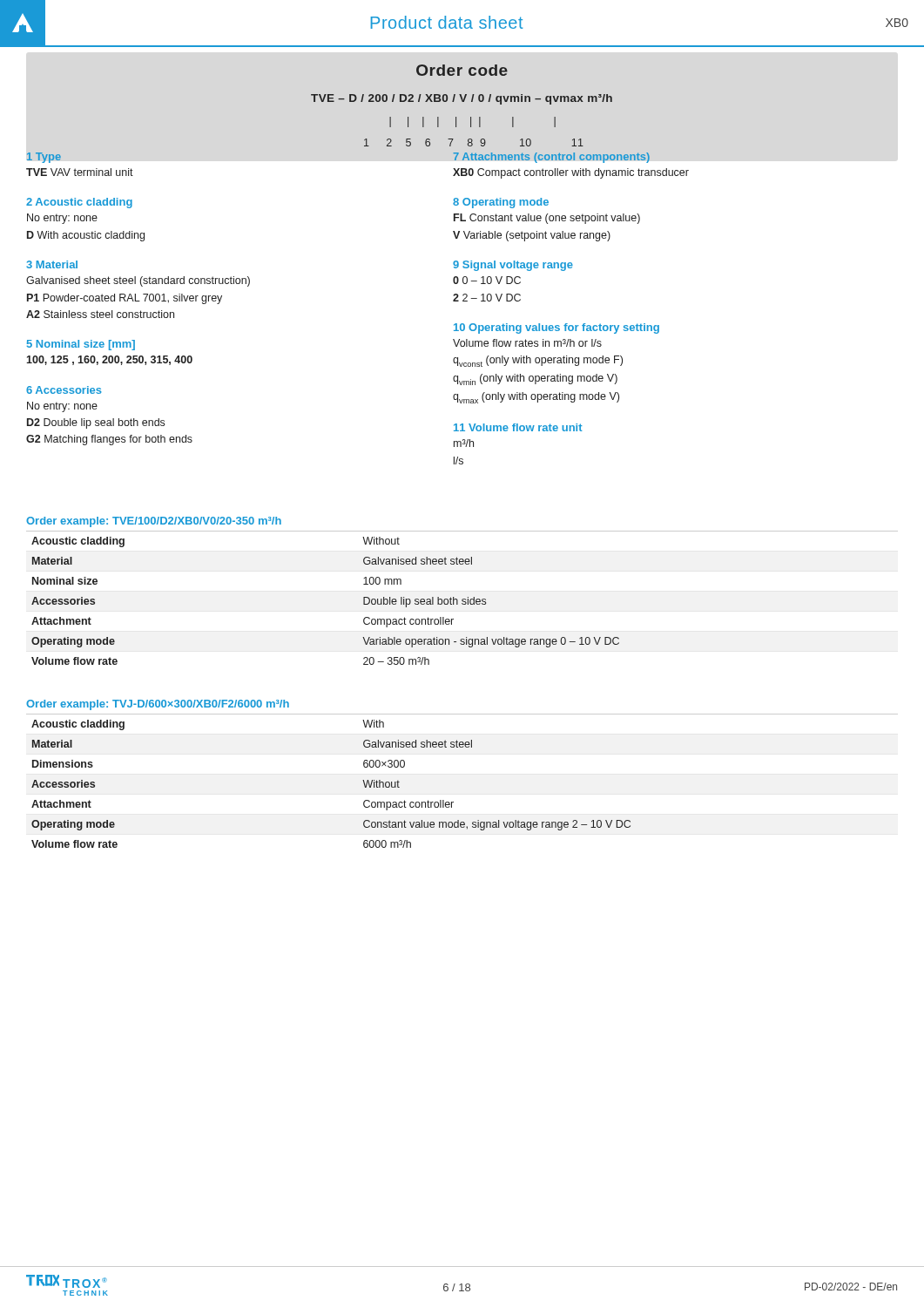Locate the block of text that opens with "0 0 – 10 V"
The height and width of the screenshot is (1307, 924).
(487, 289)
